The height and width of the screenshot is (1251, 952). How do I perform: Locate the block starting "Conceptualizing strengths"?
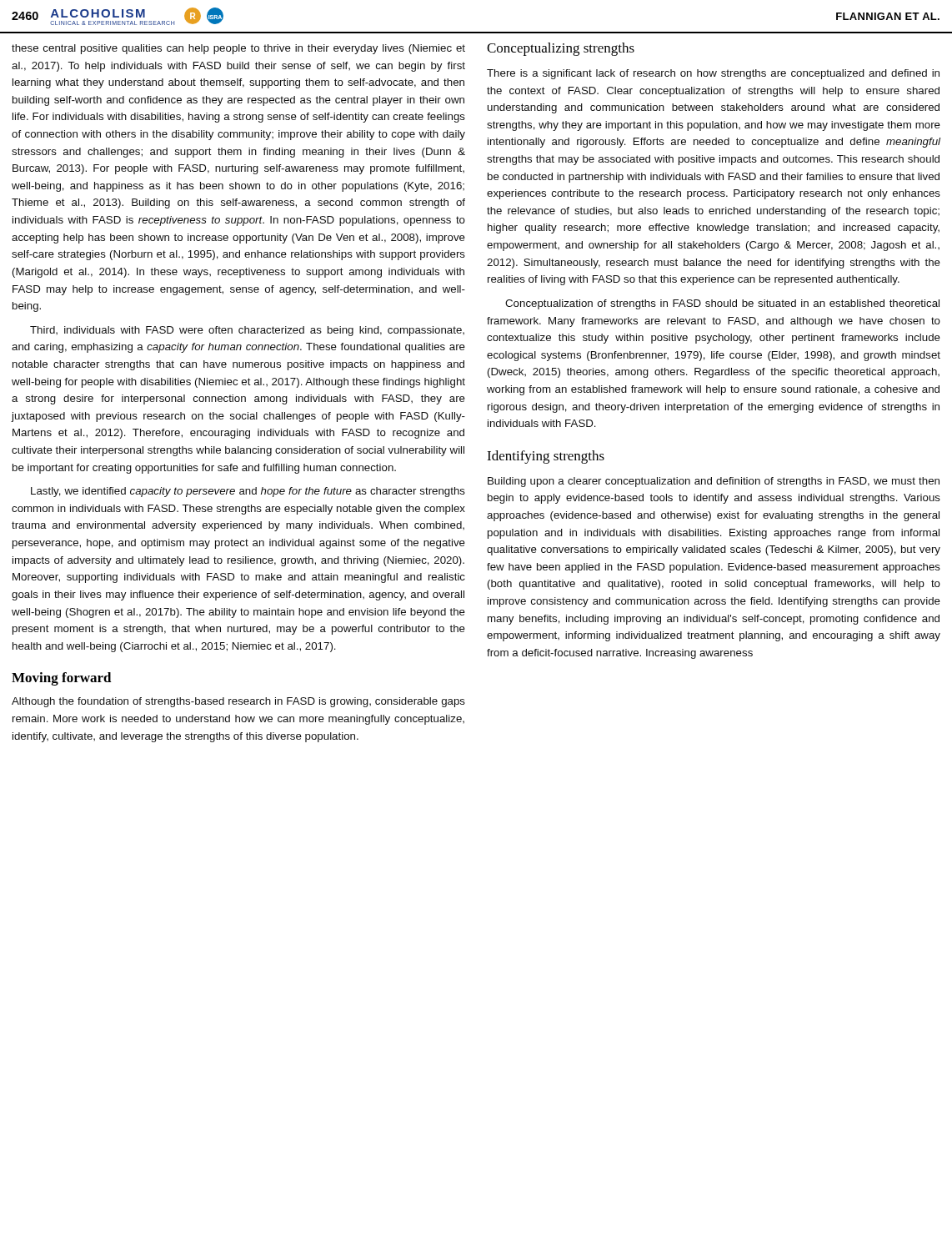(x=561, y=48)
